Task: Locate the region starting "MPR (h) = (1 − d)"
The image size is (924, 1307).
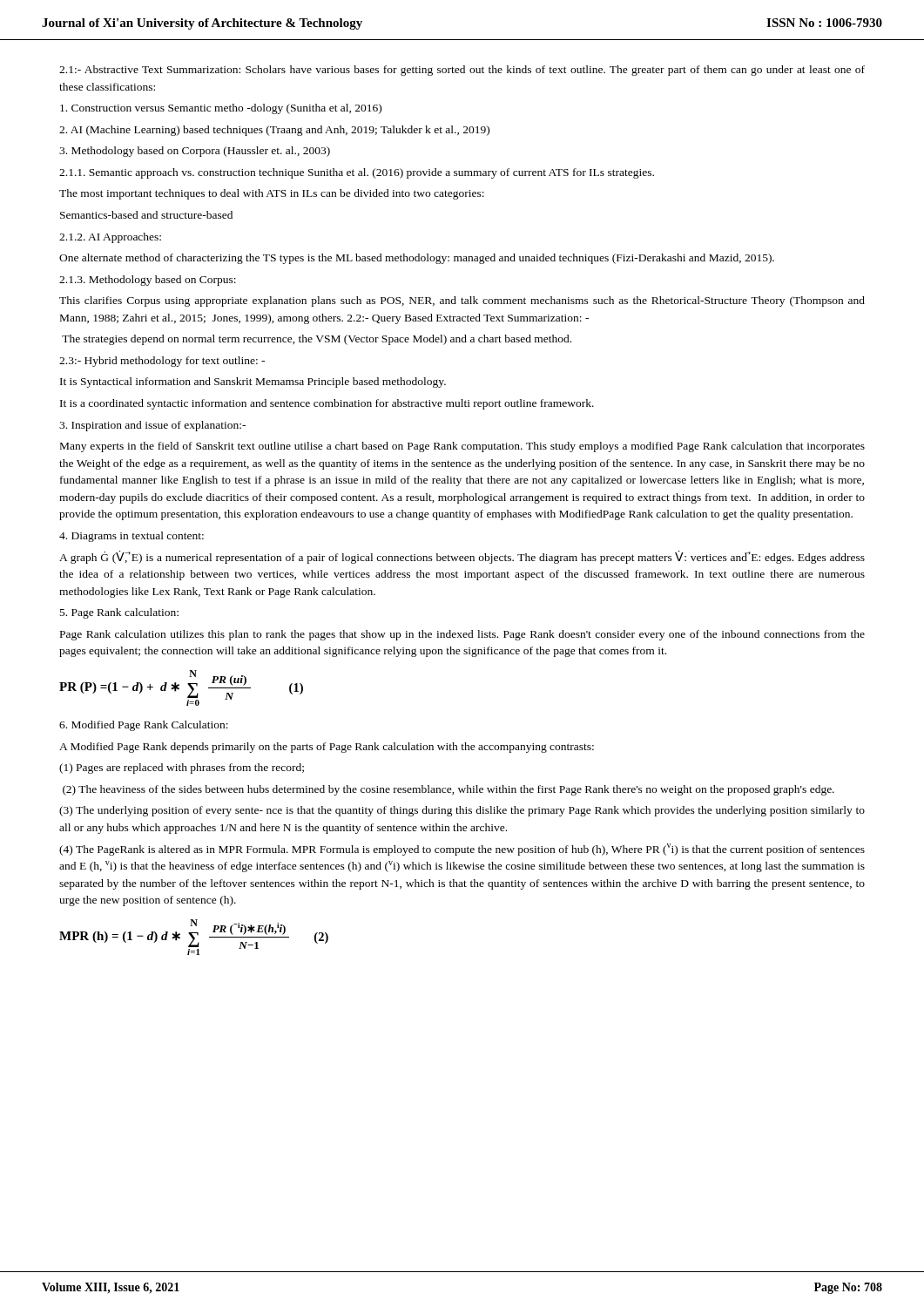Action: click(x=194, y=937)
